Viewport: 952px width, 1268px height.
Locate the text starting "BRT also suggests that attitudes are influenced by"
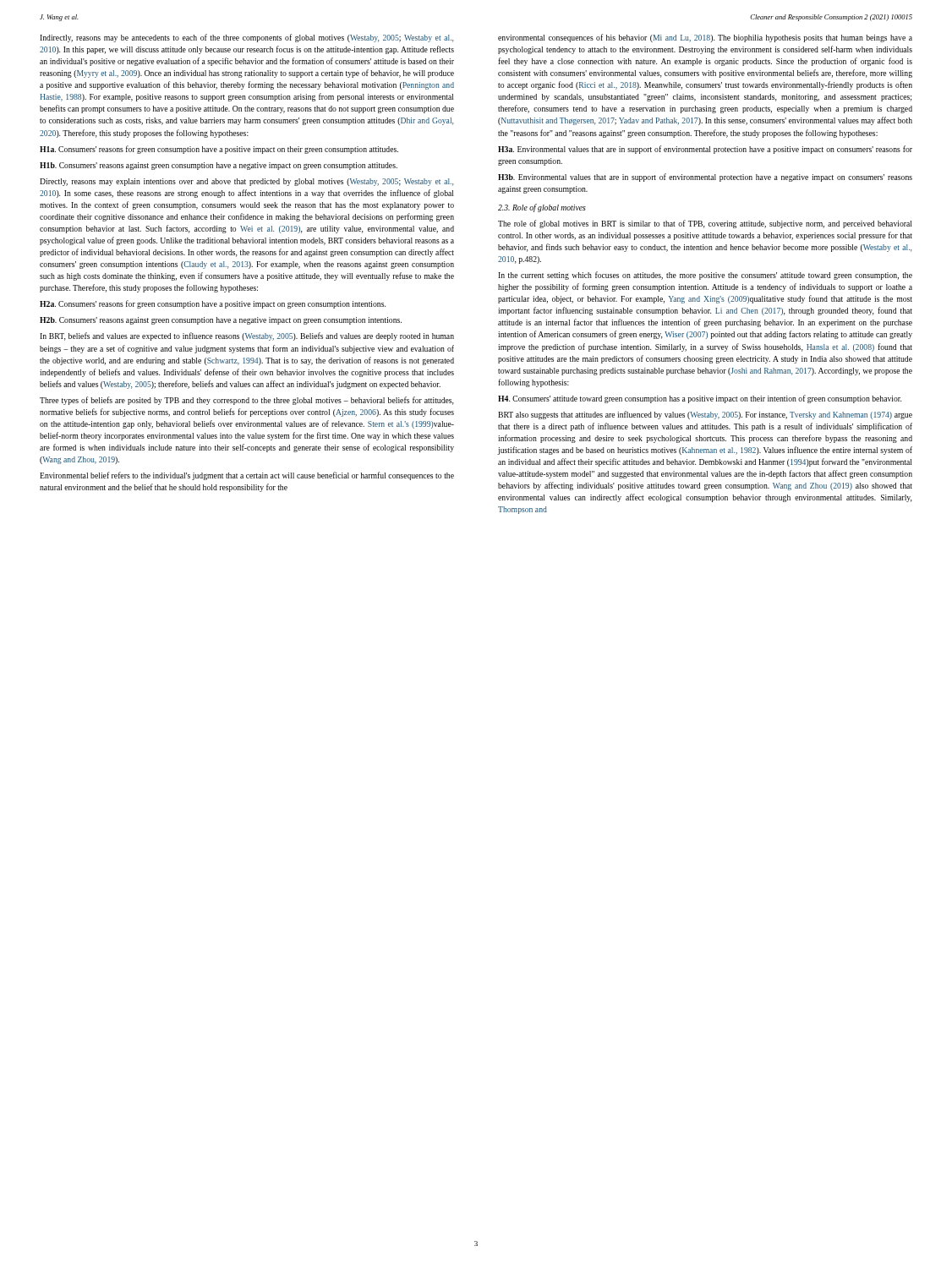705,462
